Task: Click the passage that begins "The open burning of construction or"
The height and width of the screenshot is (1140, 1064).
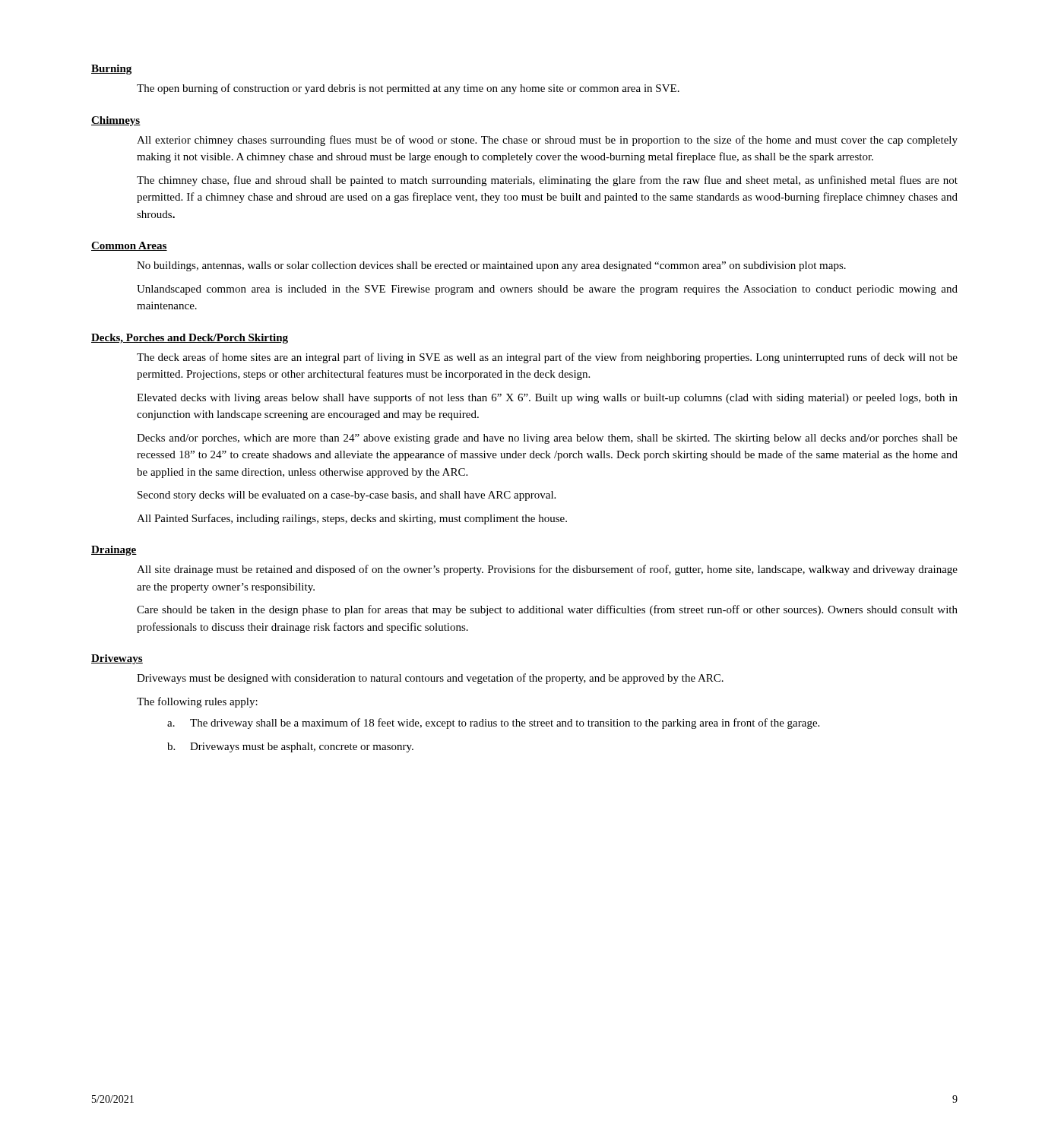Action: click(408, 88)
